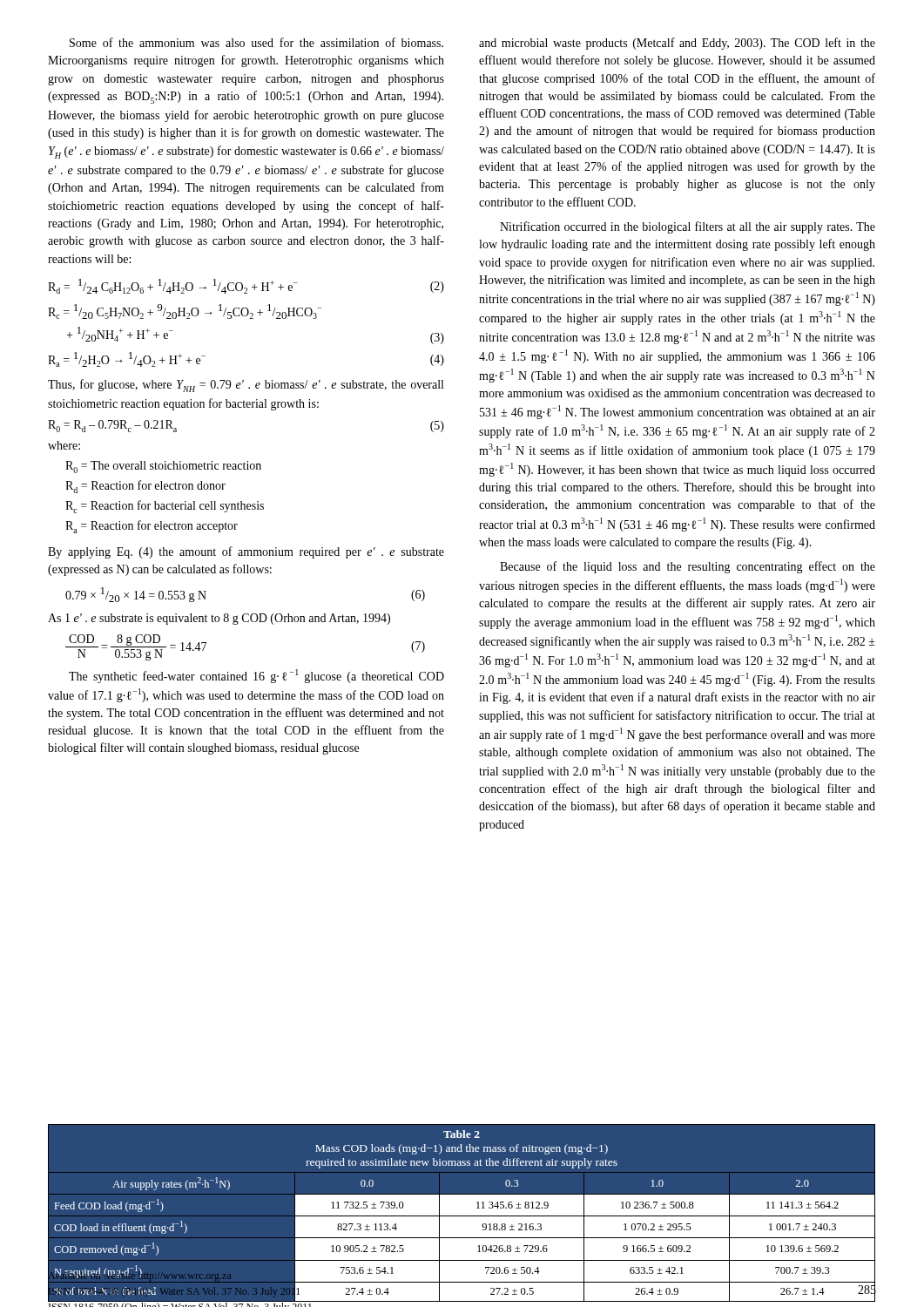Find the text block with the text "where: R0 ="
The width and height of the screenshot is (924, 1307).
64,445
